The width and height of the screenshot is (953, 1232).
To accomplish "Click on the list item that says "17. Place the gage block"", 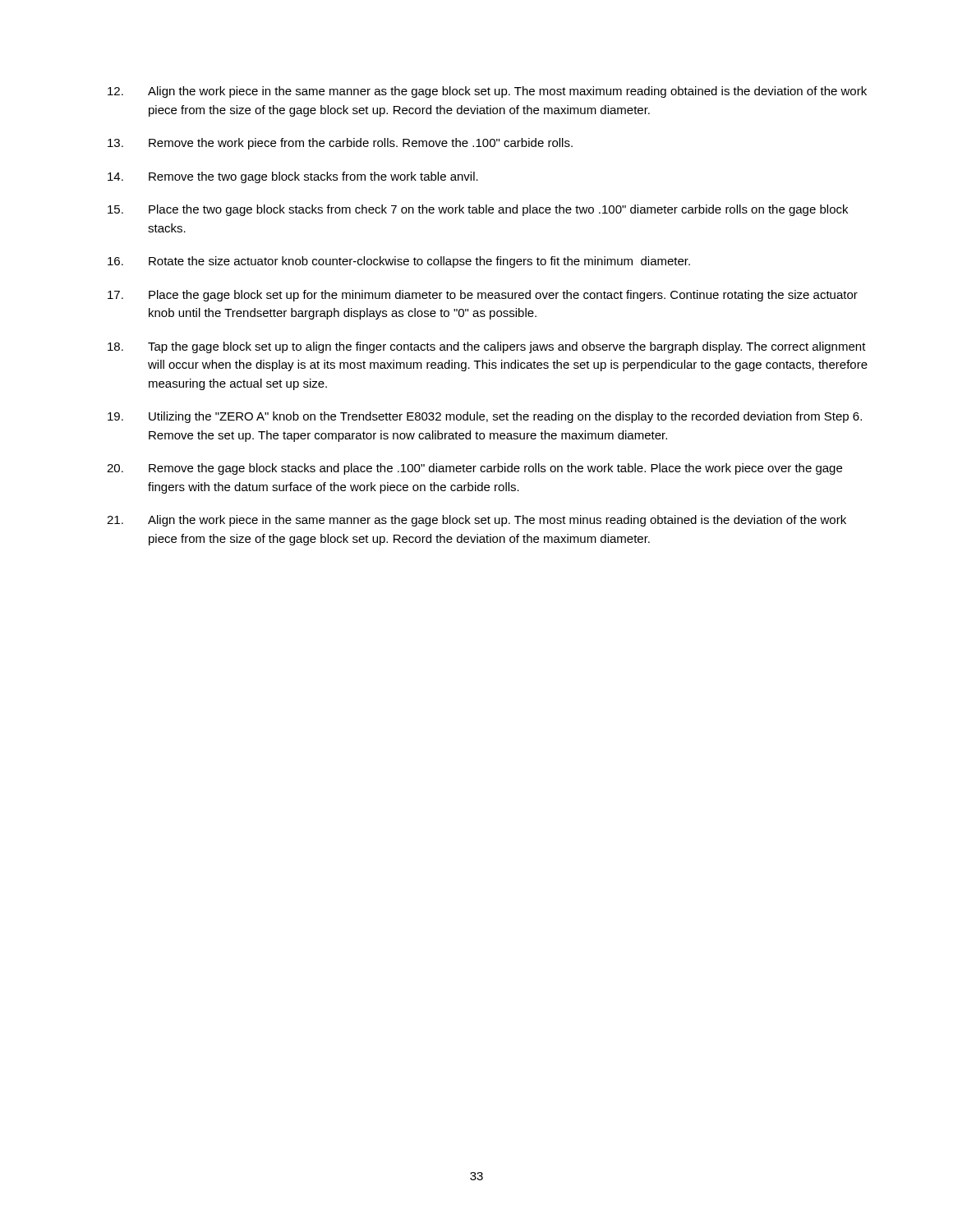I will pos(489,304).
